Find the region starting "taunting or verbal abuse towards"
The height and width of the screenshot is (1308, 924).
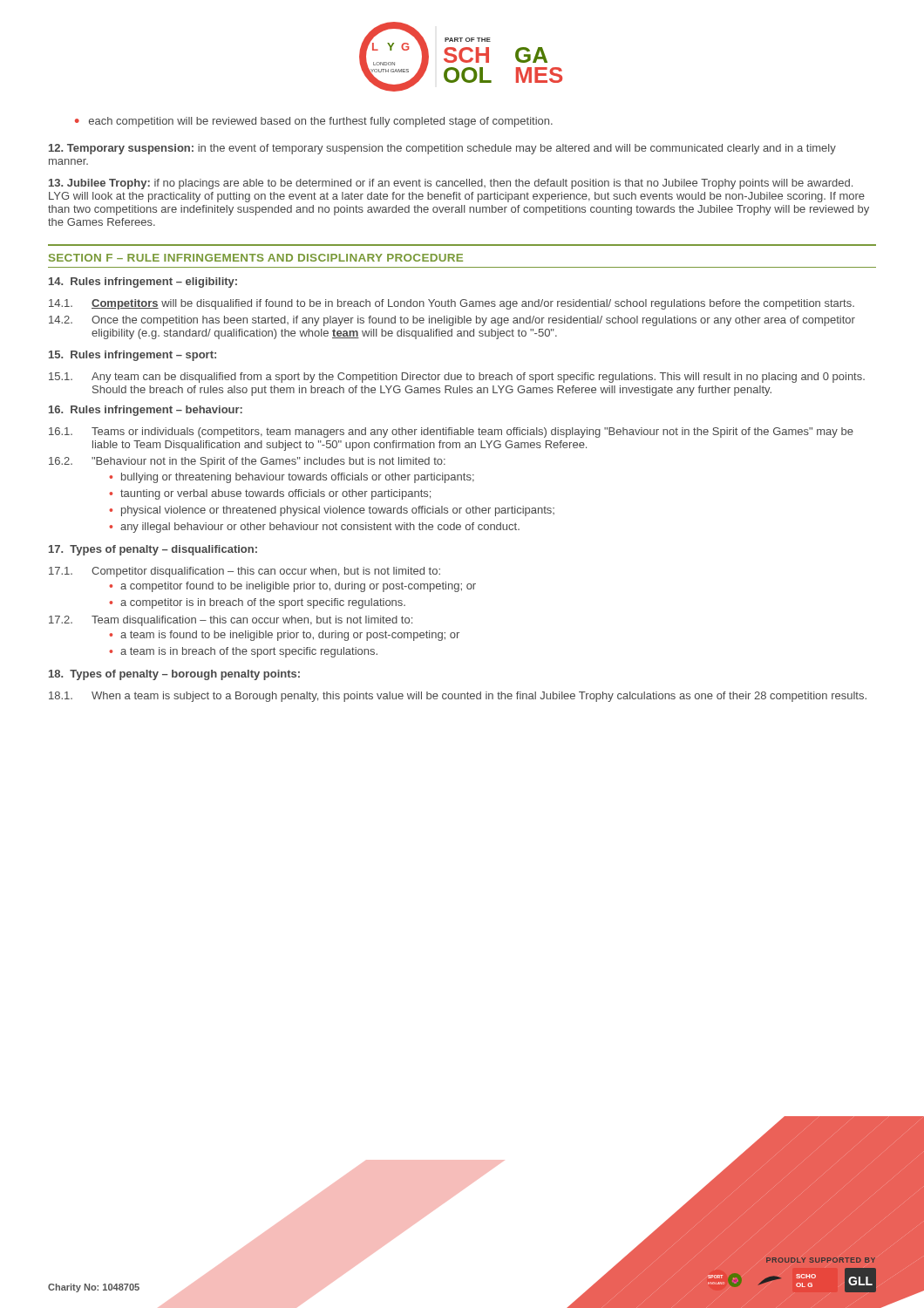[276, 493]
